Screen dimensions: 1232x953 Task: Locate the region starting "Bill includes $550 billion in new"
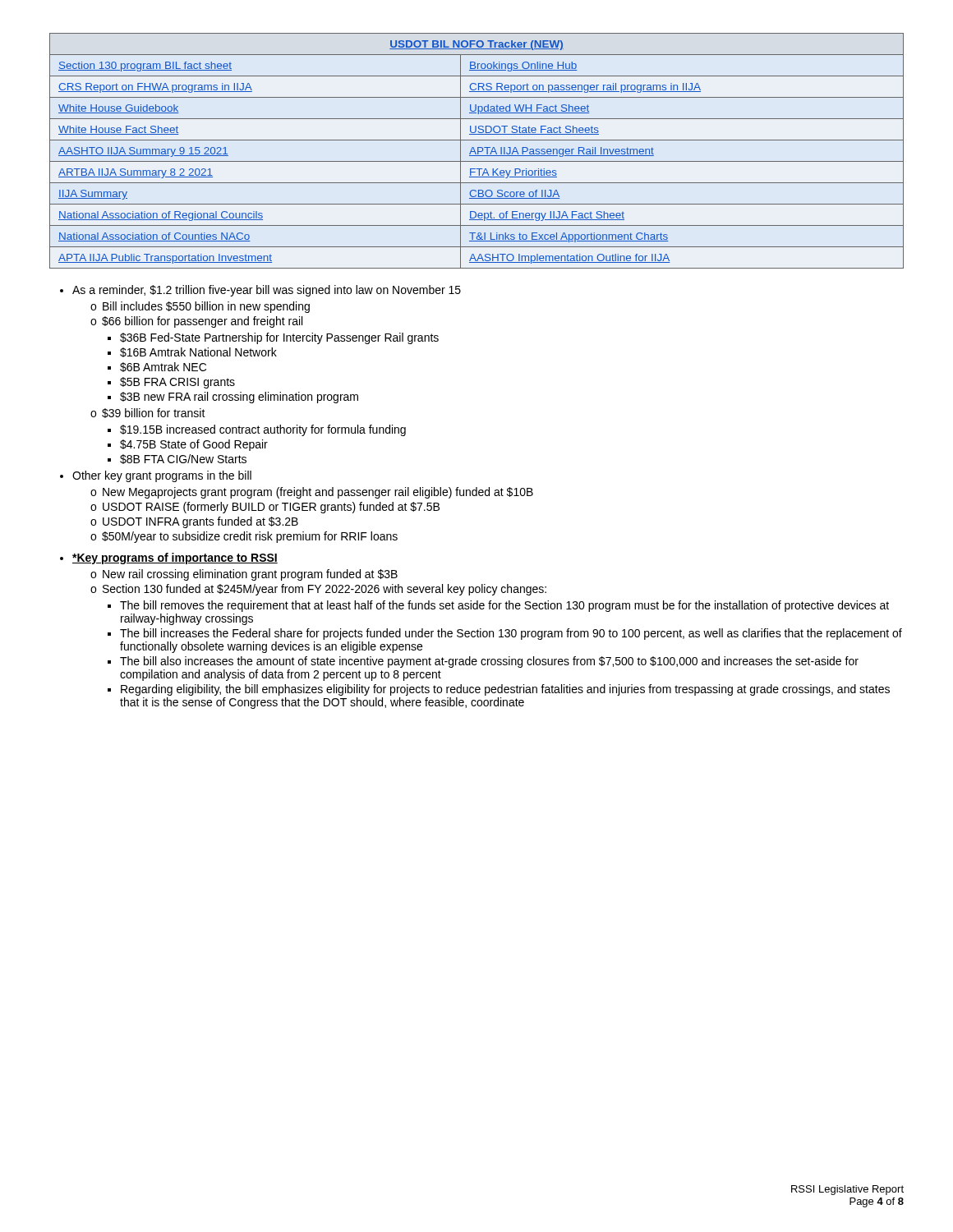click(206, 306)
